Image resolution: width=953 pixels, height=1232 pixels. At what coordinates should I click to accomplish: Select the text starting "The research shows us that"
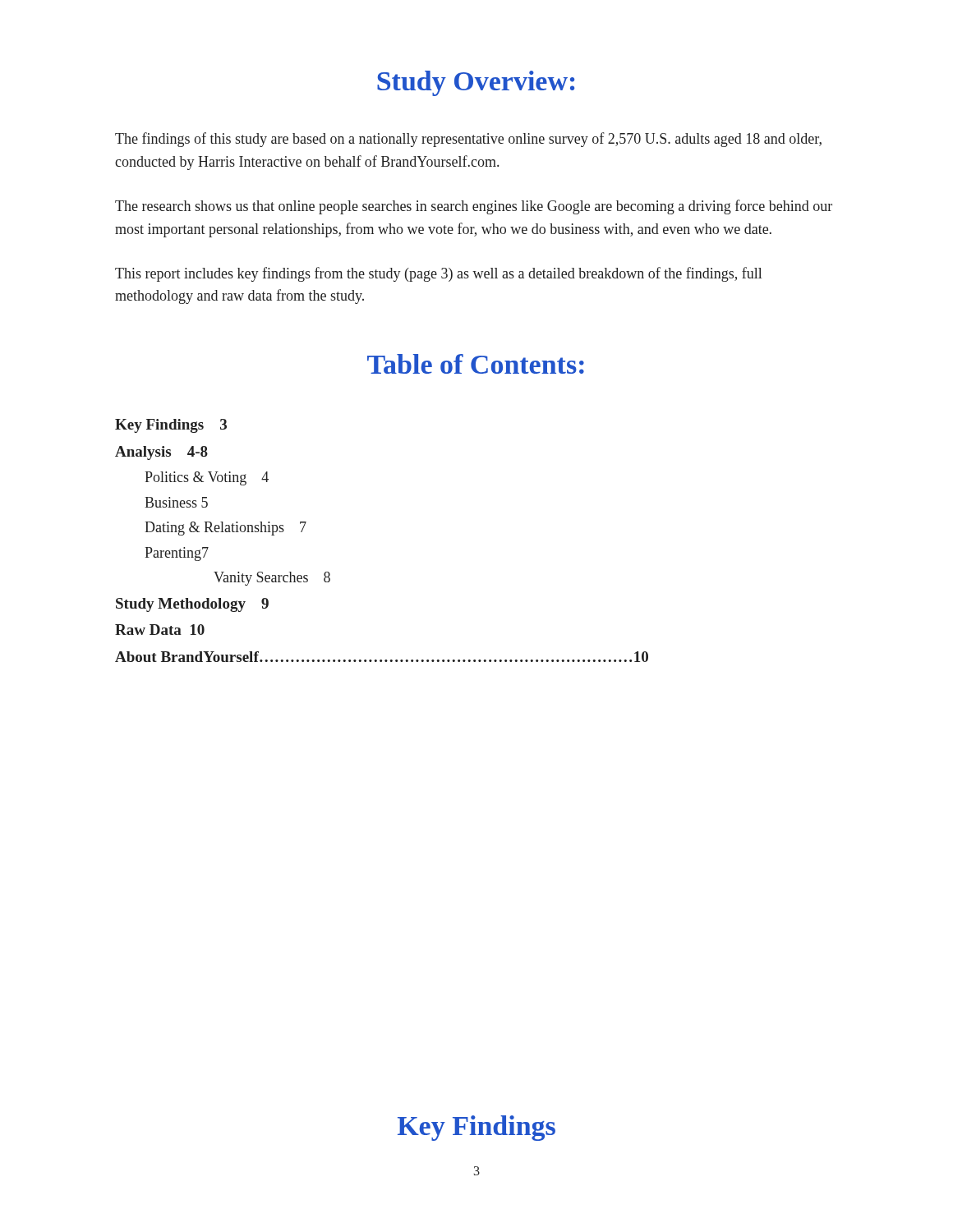[x=474, y=217]
